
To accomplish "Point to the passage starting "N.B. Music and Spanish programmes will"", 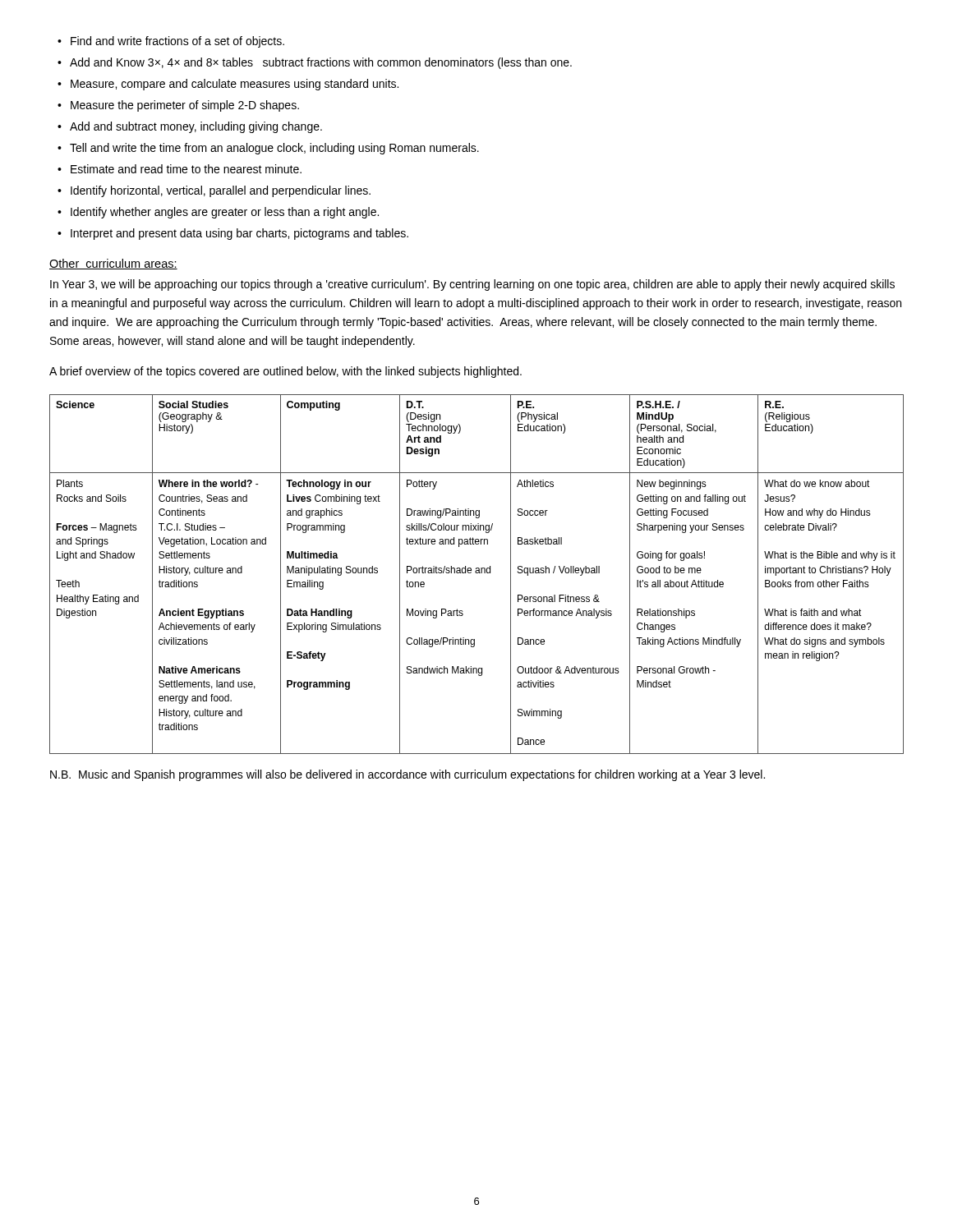I will [x=476, y=775].
